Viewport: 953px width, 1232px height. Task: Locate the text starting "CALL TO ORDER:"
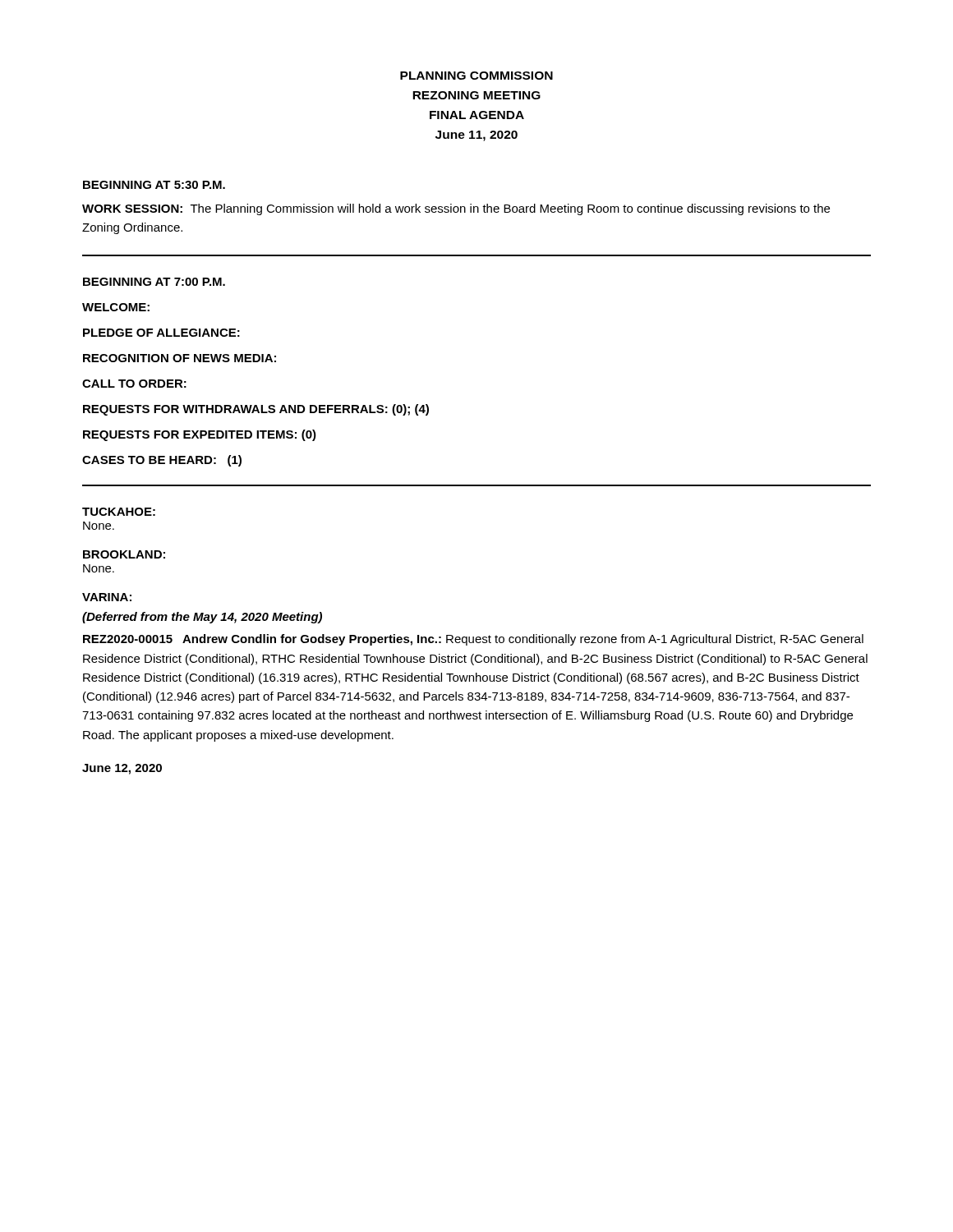tap(135, 383)
